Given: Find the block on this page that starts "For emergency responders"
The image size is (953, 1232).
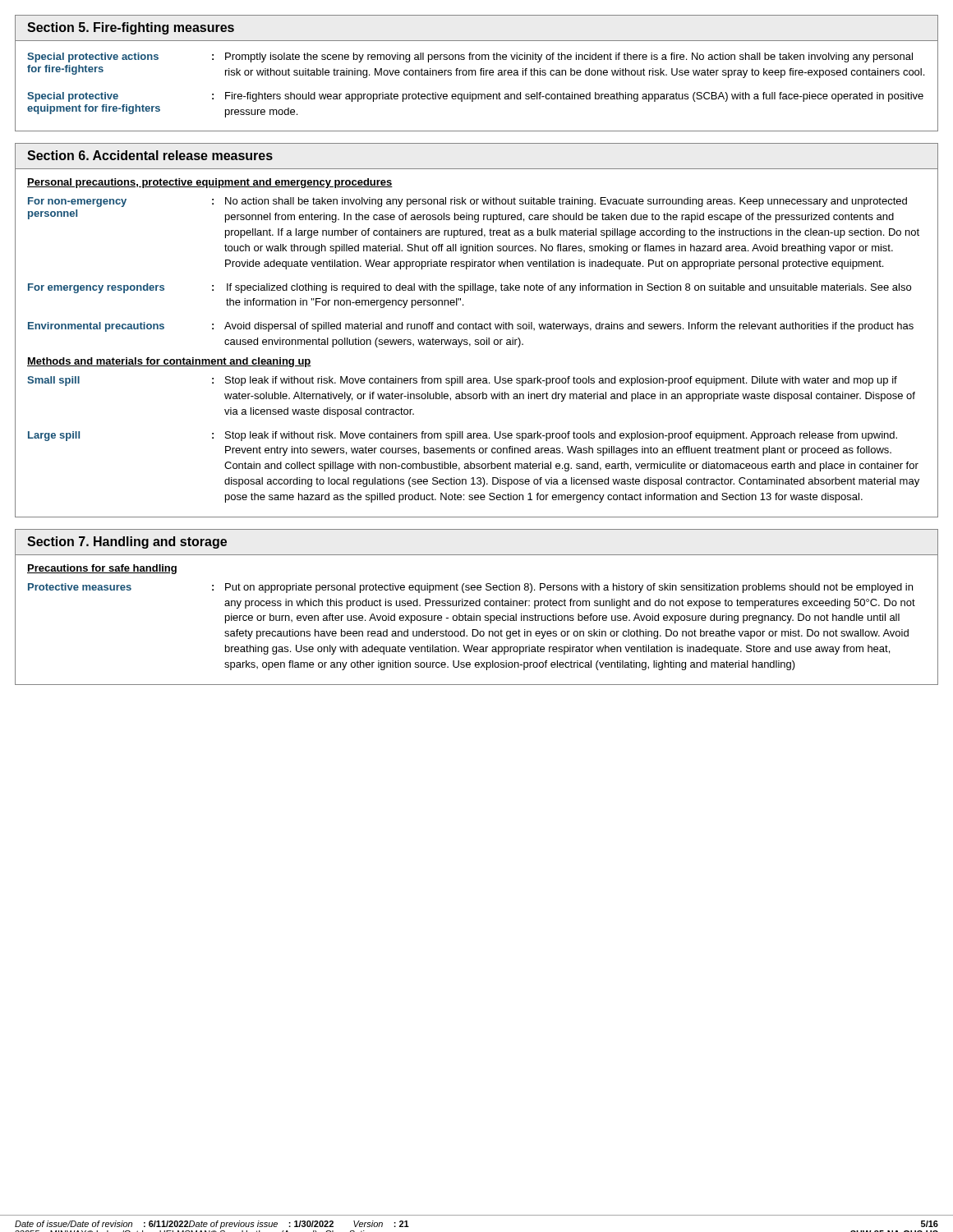Looking at the screenshot, I should click(476, 295).
